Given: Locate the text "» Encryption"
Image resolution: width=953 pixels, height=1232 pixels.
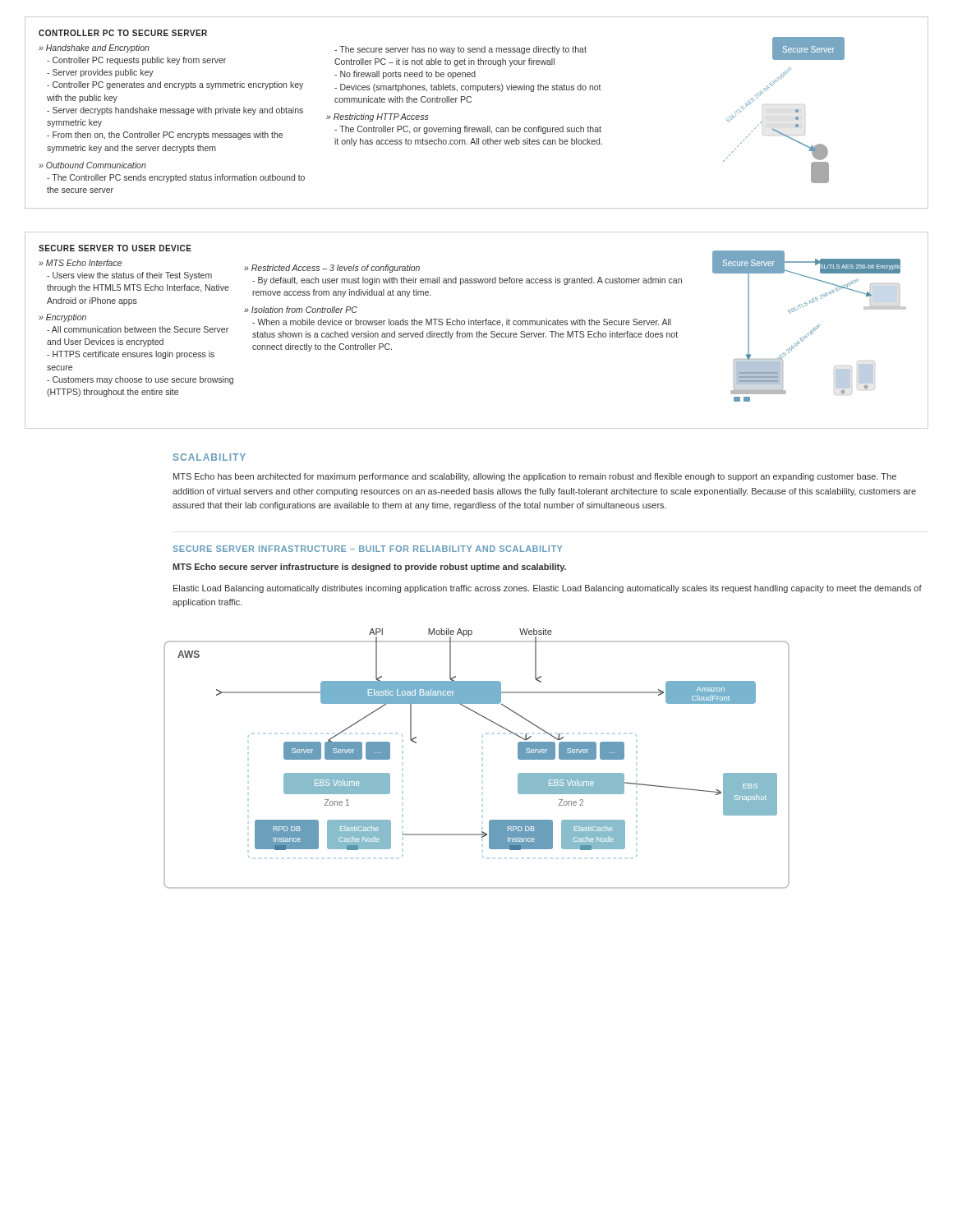Looking at the screenshot, I should coord(63,317).
